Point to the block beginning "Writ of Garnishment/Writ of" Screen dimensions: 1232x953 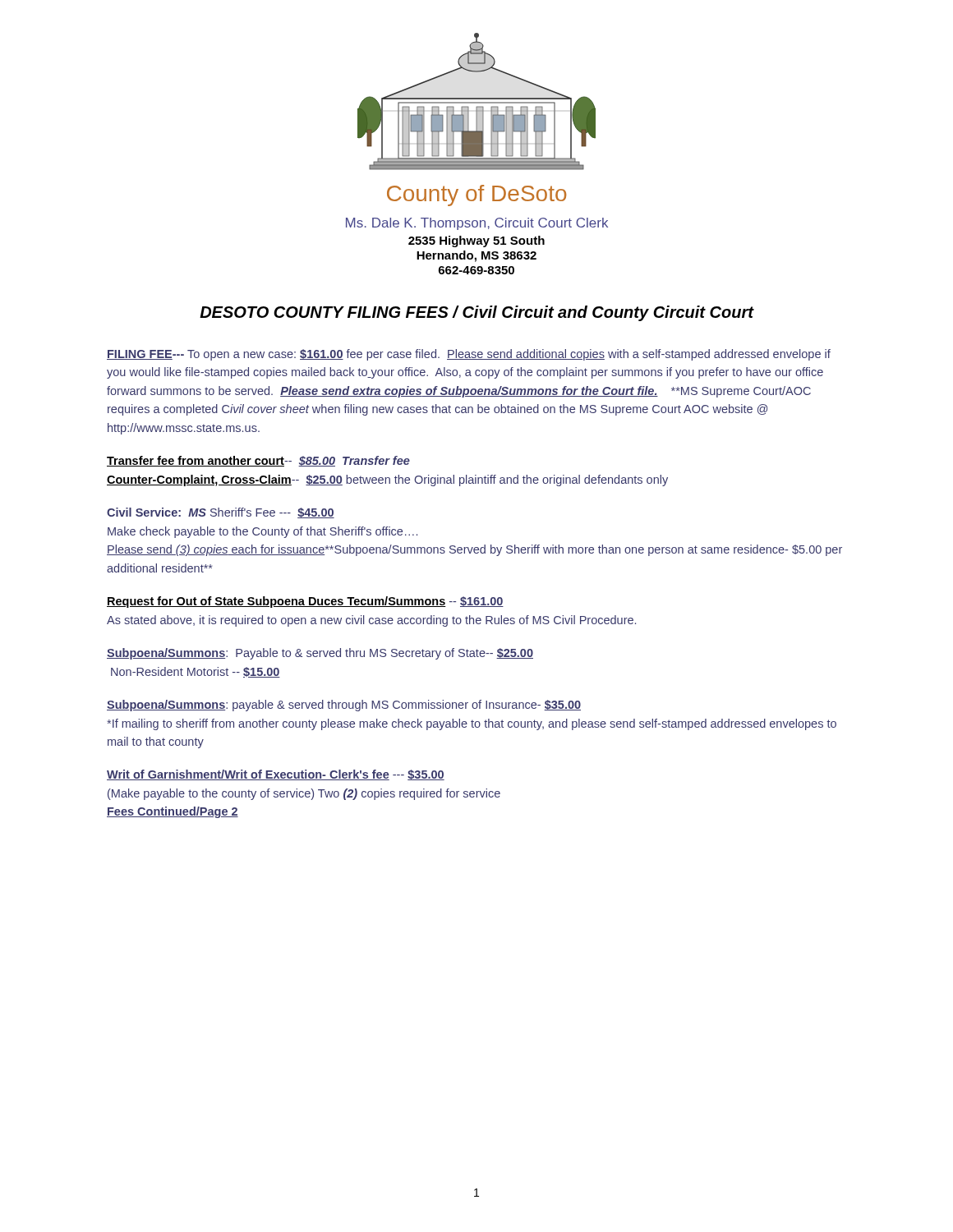tap(304, 793)
